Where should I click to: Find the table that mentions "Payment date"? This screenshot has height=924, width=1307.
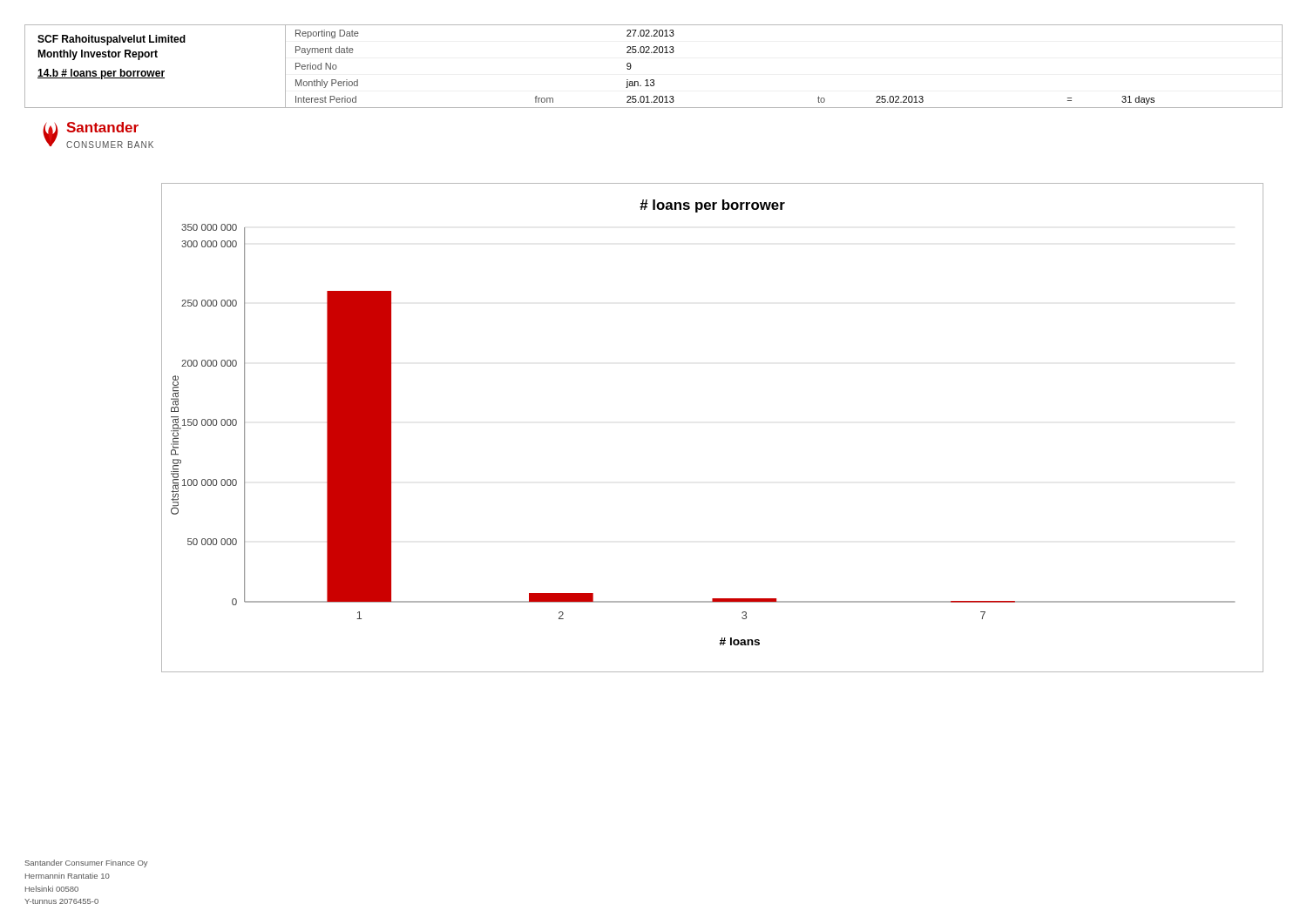pos(784,66)
